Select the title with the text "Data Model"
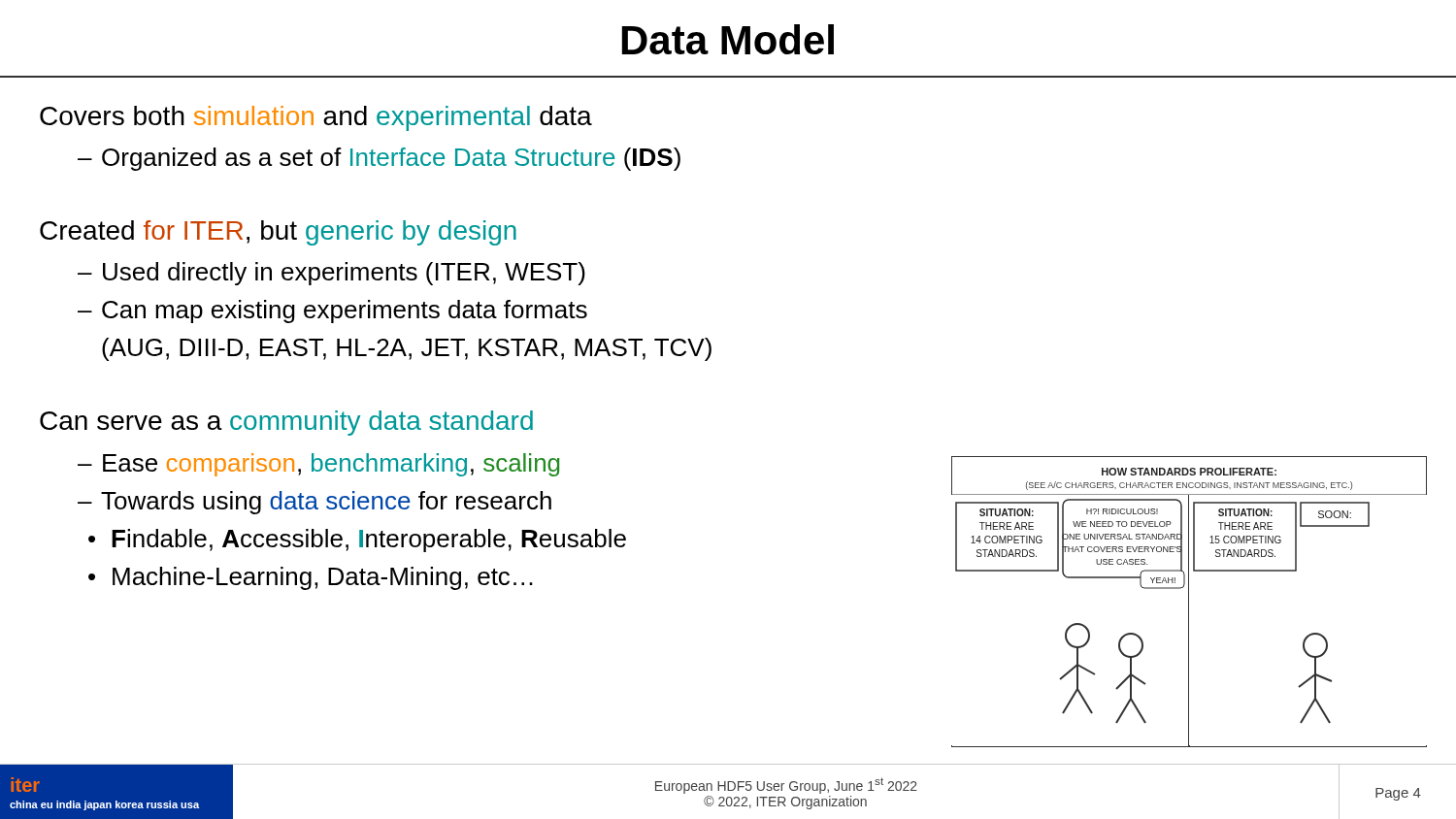The height and width of the screenshot is (819, 1456). pos(728,40)
